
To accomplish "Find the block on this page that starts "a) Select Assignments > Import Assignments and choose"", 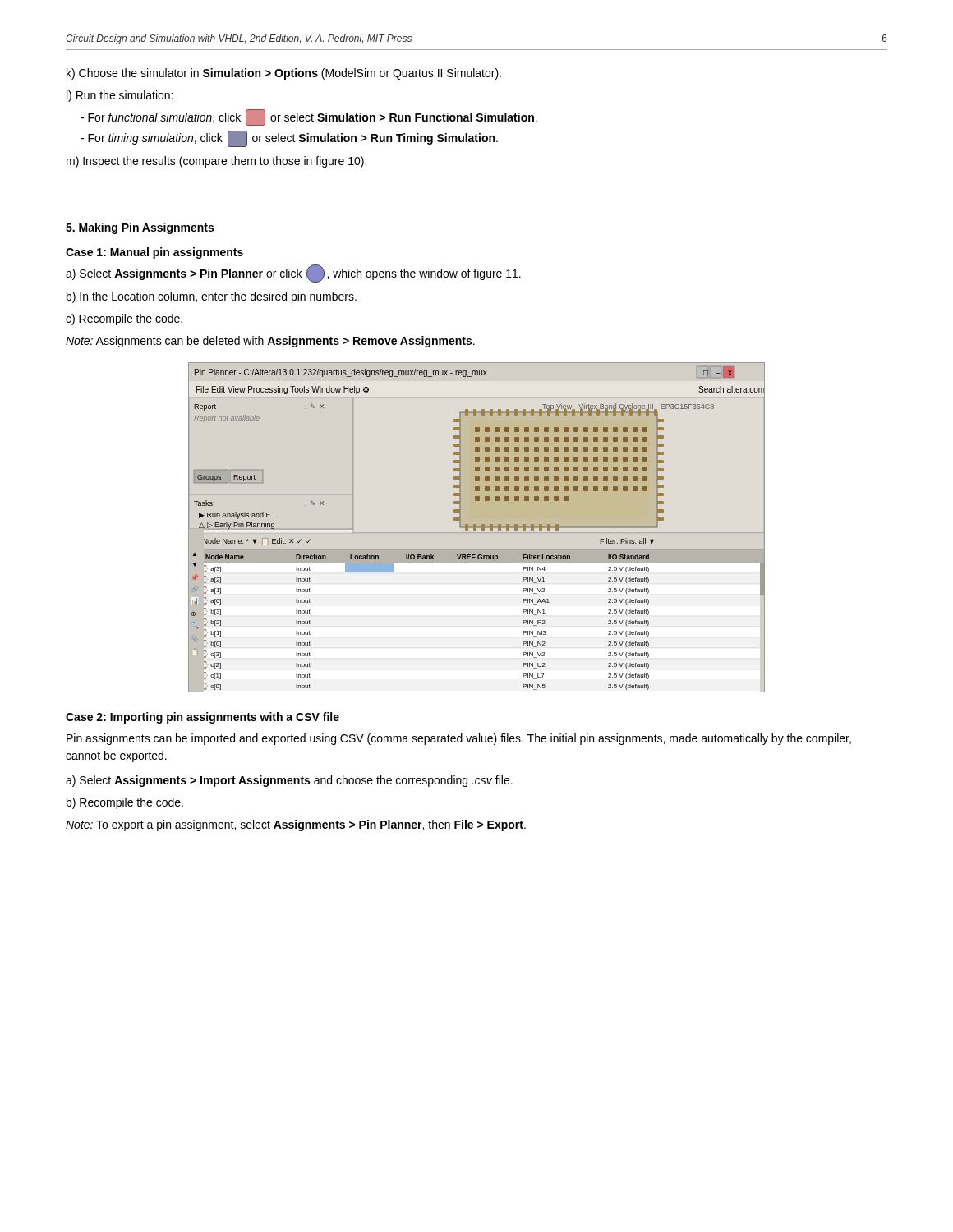I will point(289,780).
